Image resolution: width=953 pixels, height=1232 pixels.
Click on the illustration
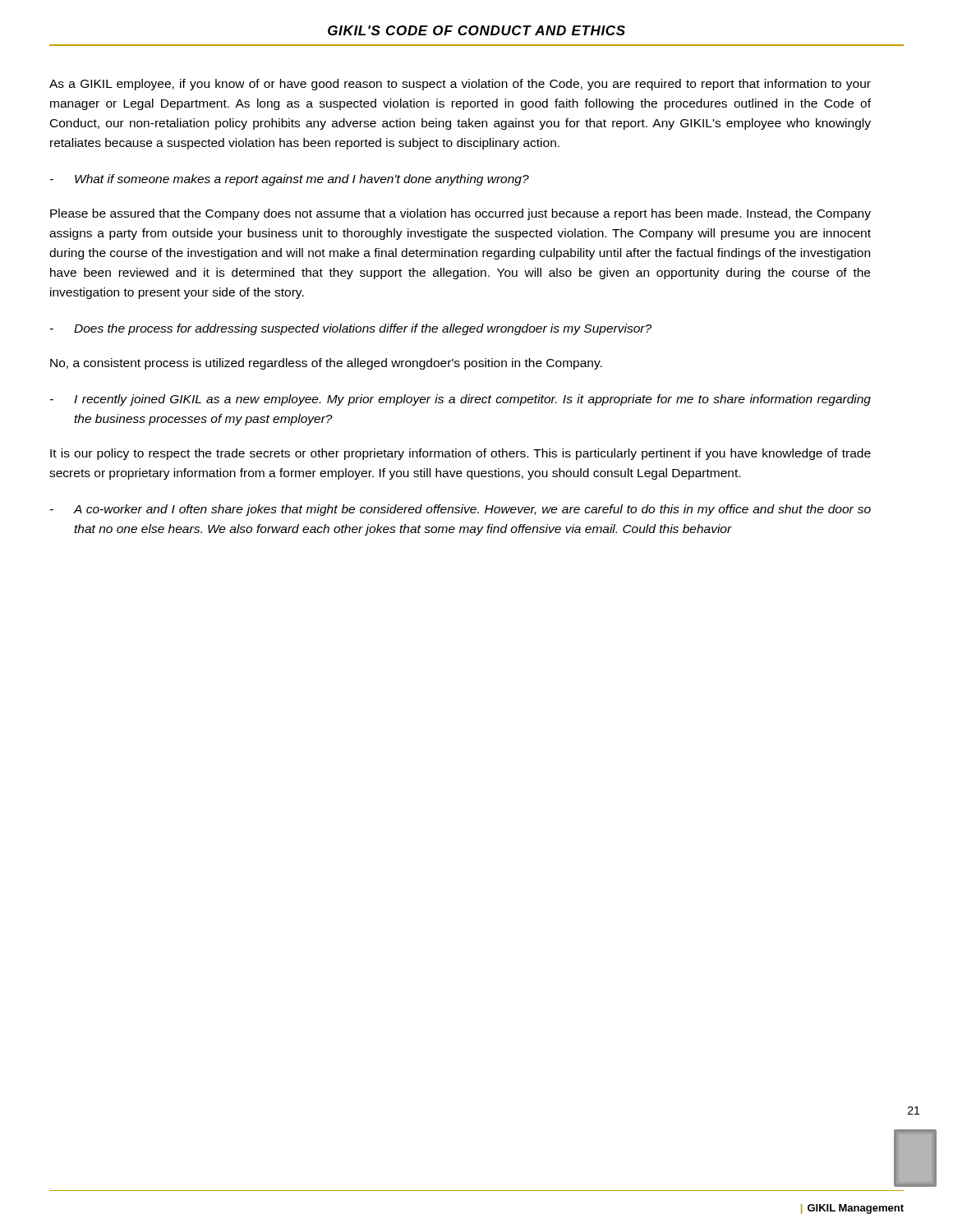tap(915, 1158)
